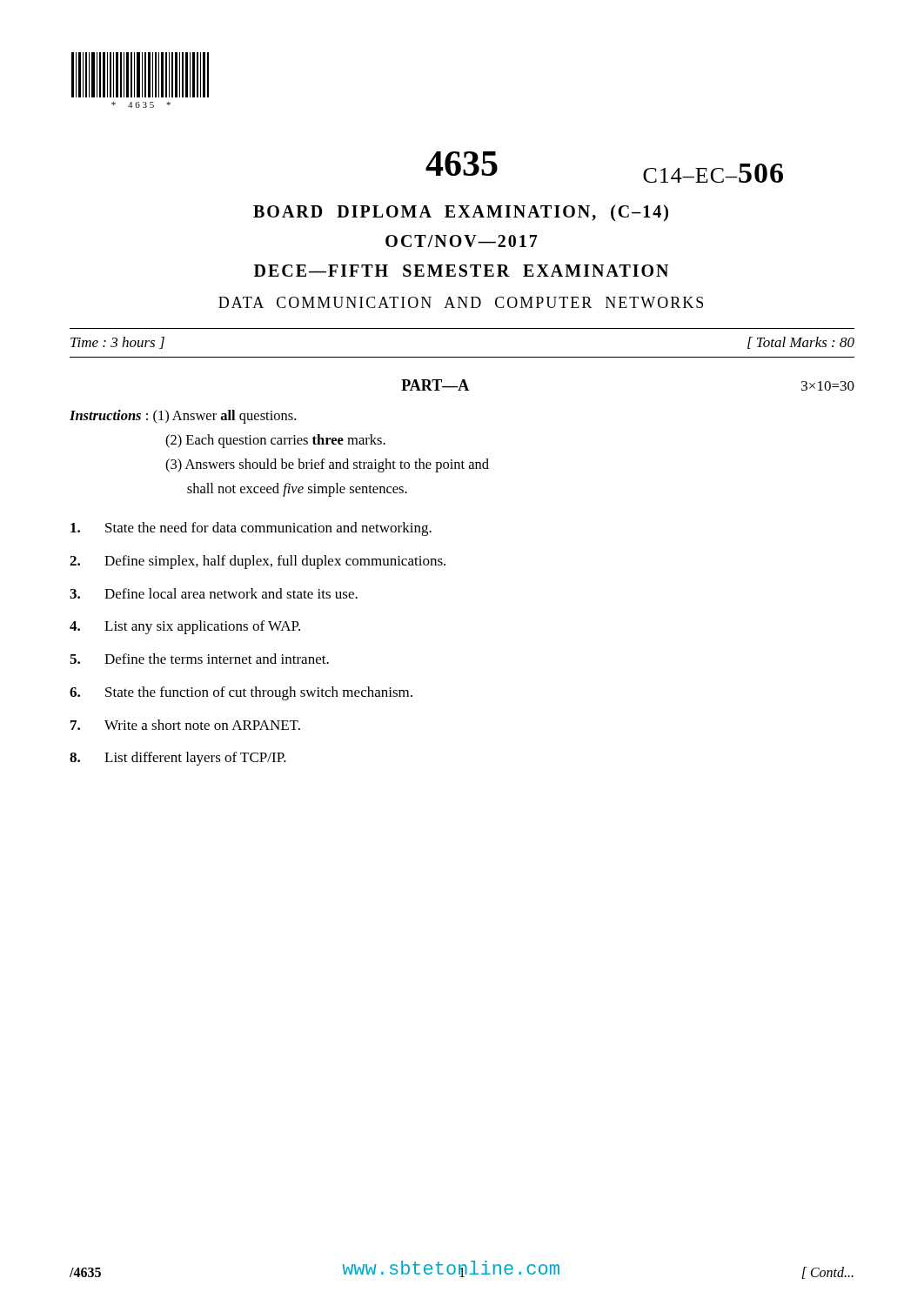
Task: Select the element starting "5. Define the terms"
Action: point(199,659)
